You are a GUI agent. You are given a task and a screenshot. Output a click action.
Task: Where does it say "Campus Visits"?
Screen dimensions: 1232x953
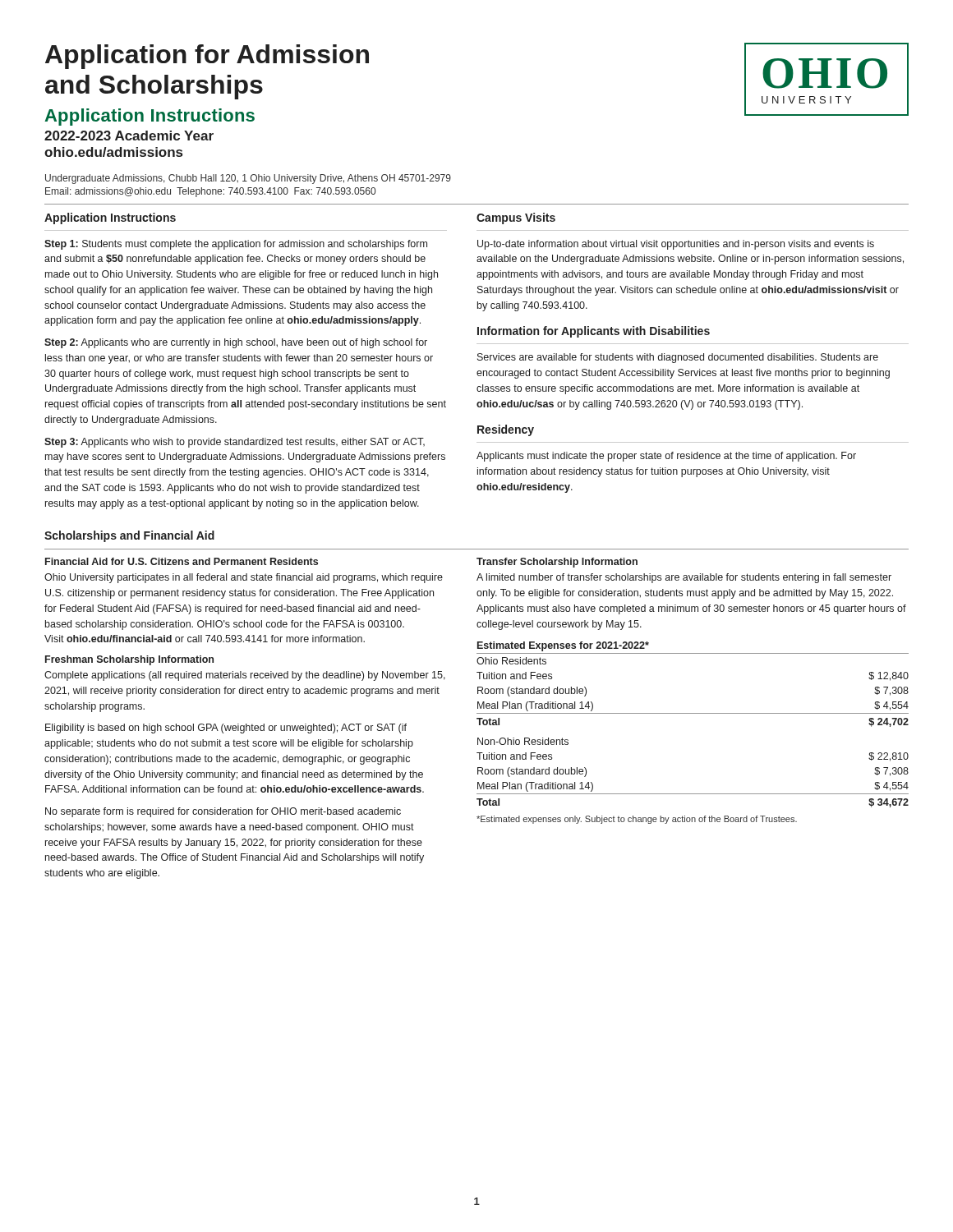(x=516, y=217)
